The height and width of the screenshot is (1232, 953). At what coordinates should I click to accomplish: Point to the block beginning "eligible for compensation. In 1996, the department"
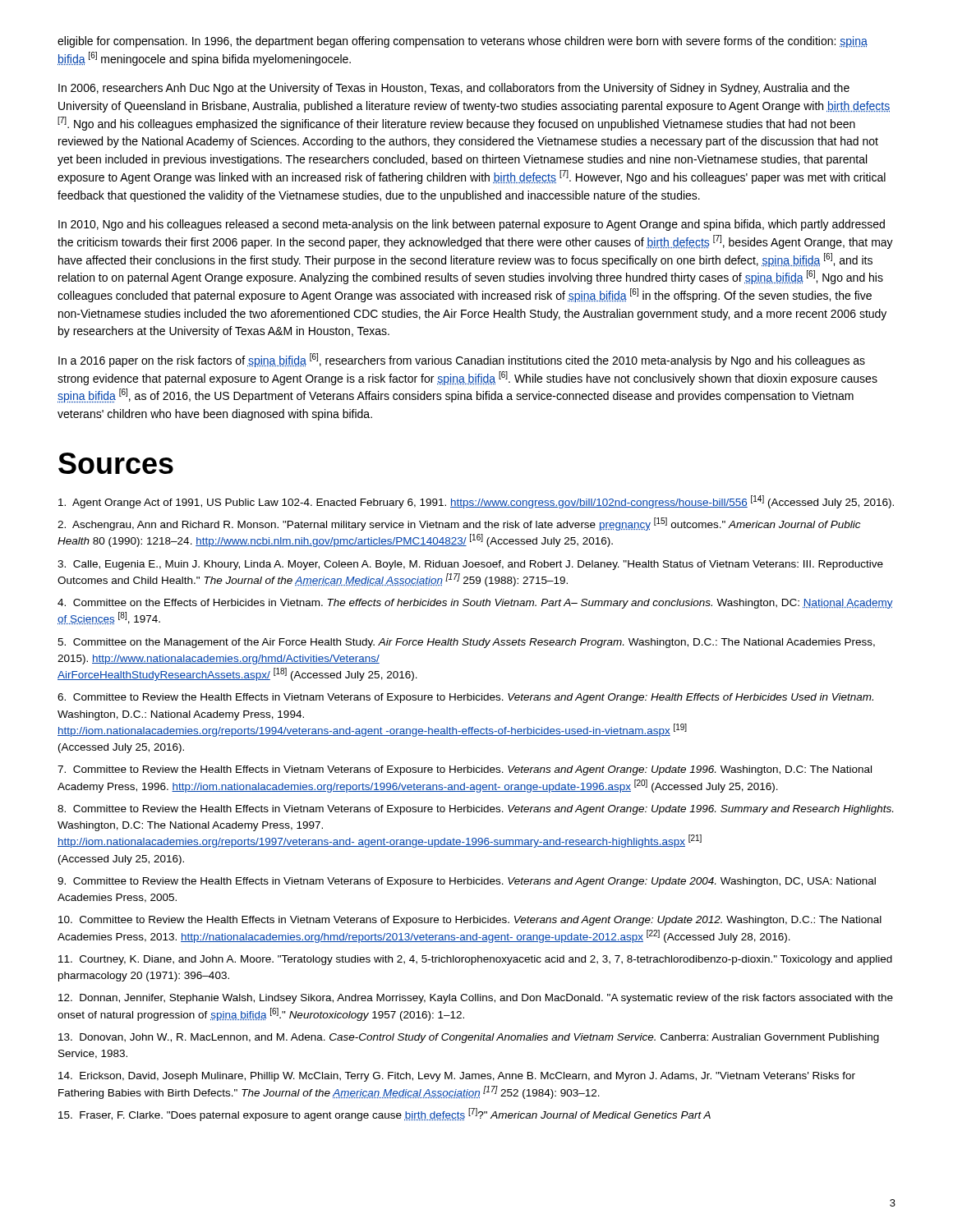(462, 50)
